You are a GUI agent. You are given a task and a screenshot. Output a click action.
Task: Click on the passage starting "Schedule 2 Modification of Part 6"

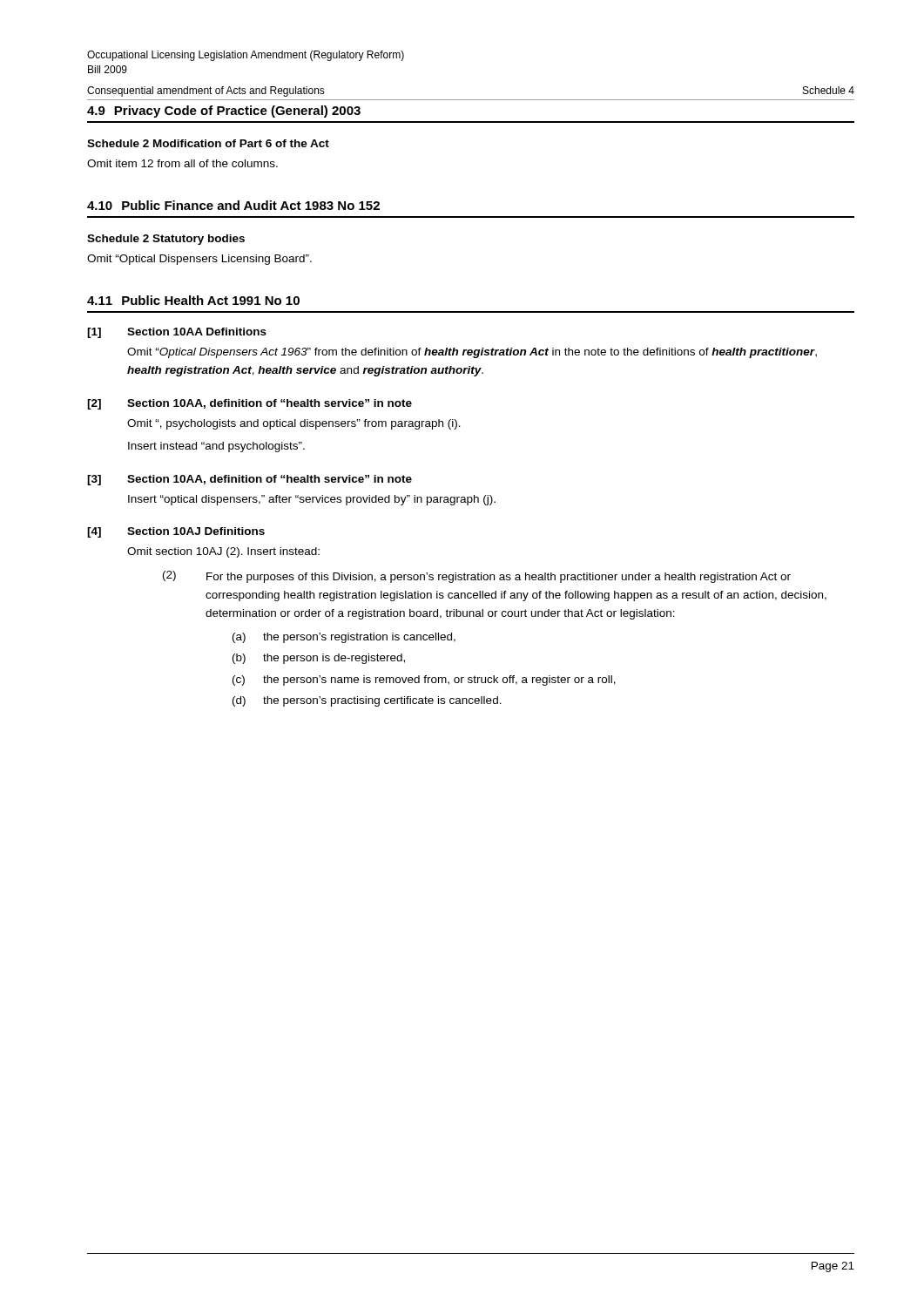point(208,143)
